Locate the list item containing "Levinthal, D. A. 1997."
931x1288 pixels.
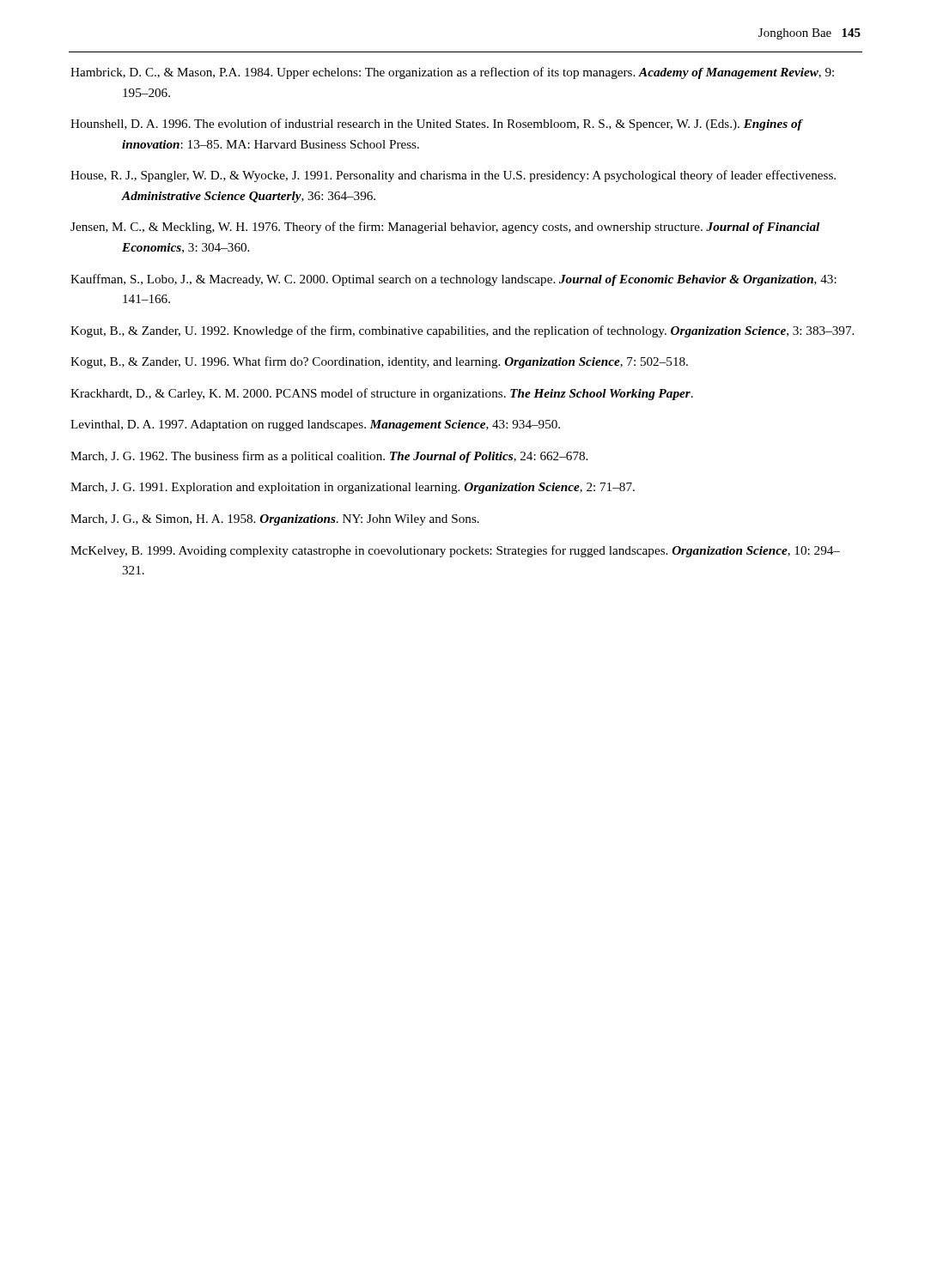[x=316, y=424]
